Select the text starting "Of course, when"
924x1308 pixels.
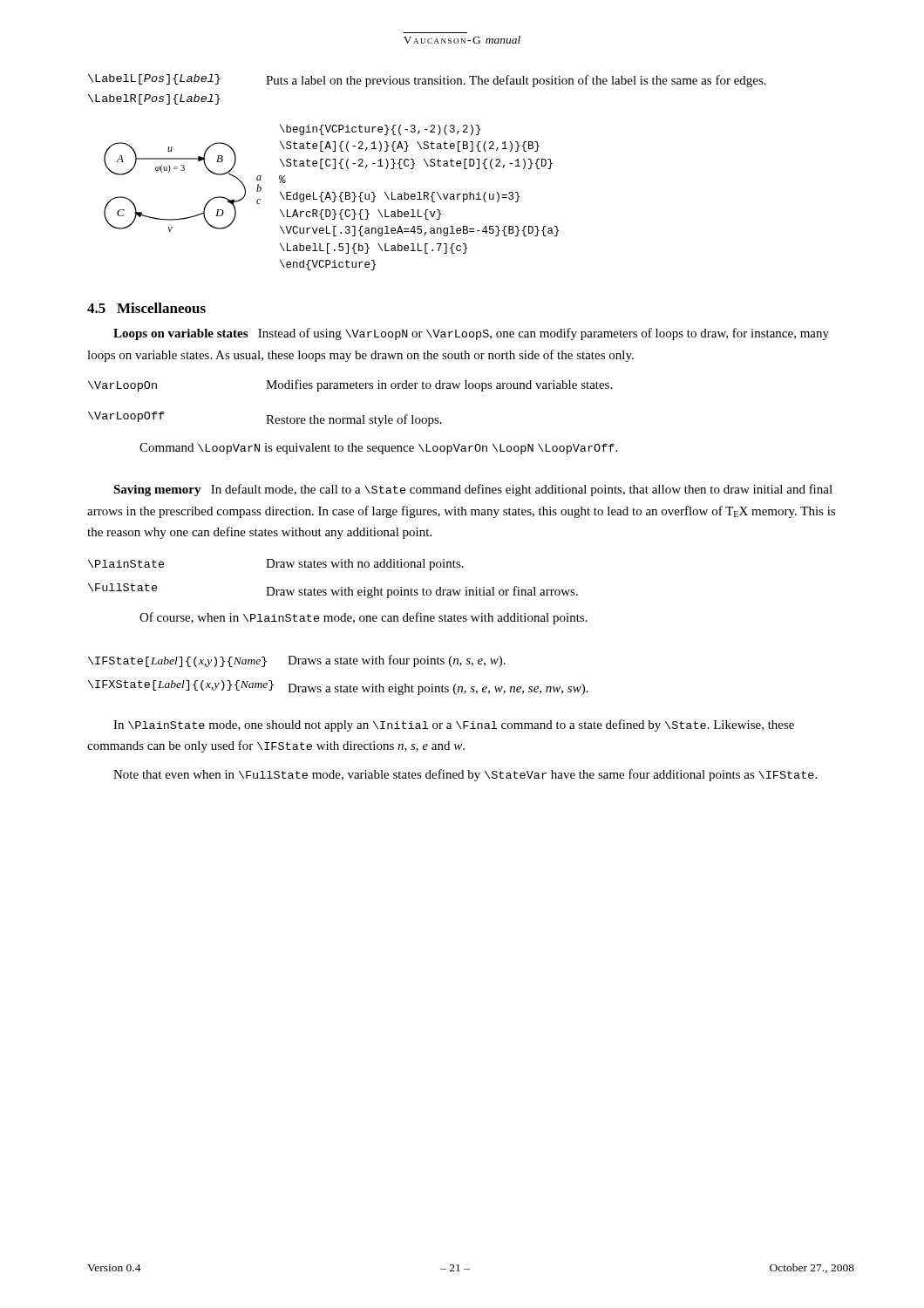click(x=364, y=618)
